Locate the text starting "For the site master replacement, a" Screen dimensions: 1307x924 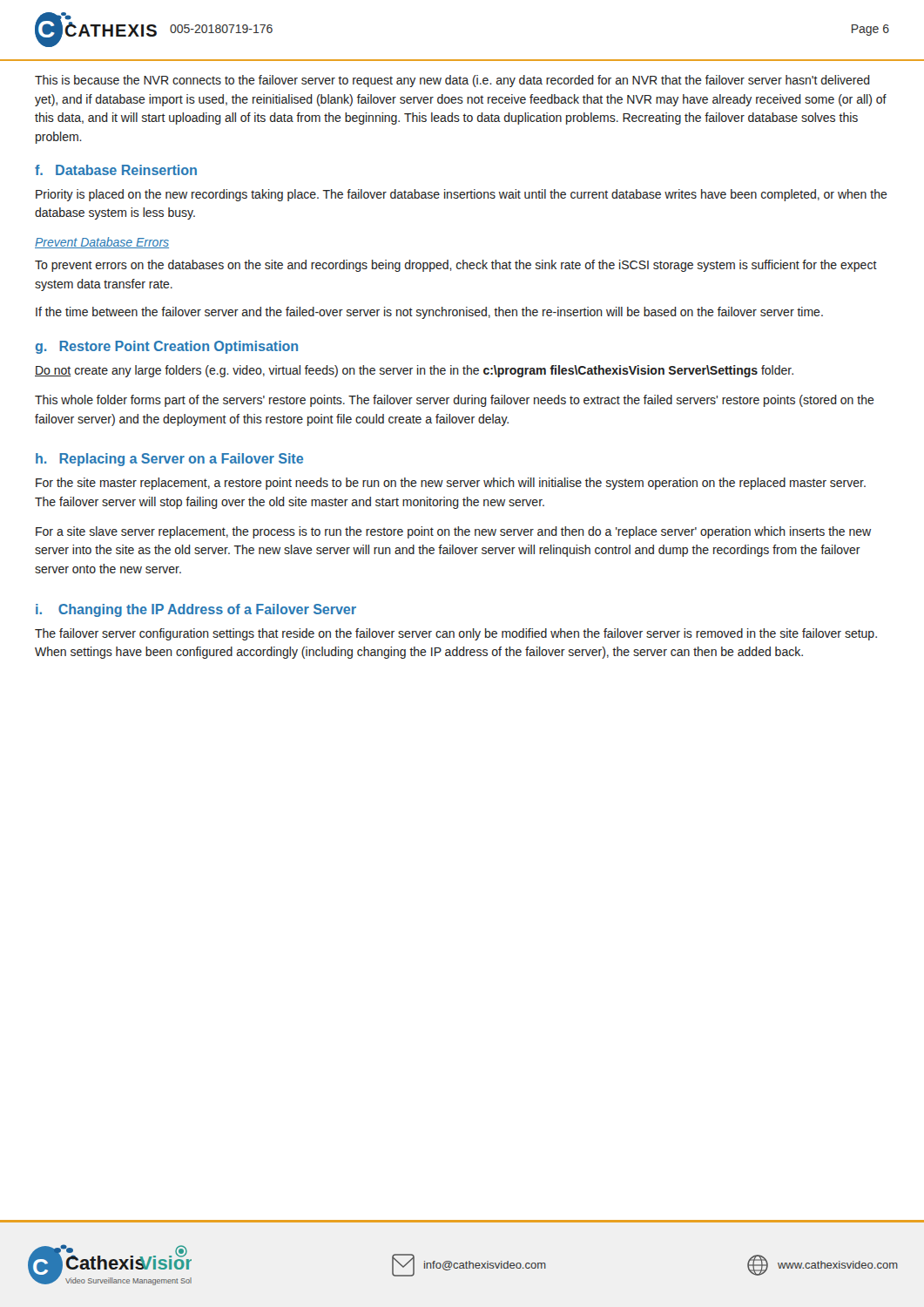[x=451, y=492]
